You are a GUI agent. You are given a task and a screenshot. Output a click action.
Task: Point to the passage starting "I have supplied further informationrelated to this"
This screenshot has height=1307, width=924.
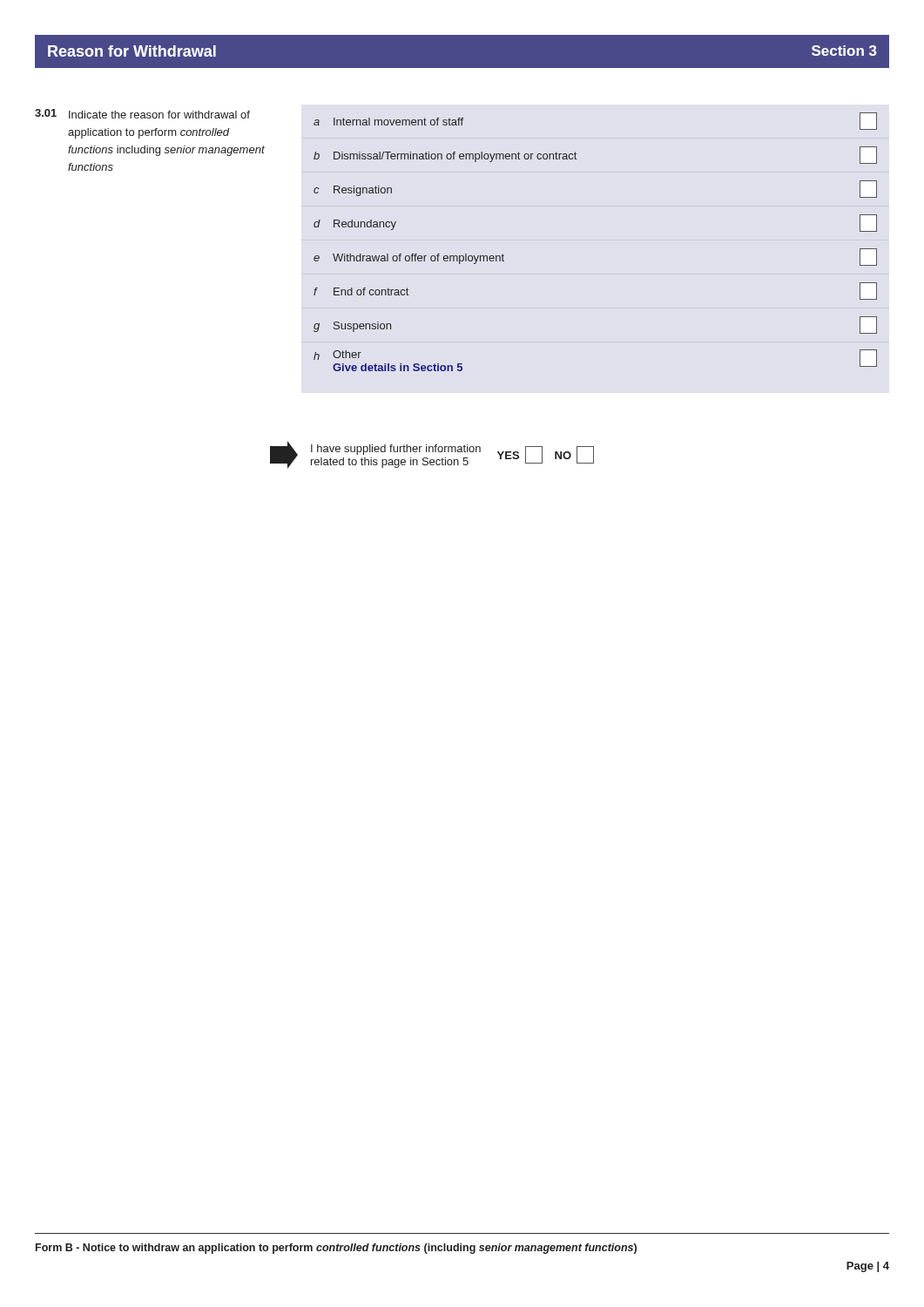(x=432, y=455)
